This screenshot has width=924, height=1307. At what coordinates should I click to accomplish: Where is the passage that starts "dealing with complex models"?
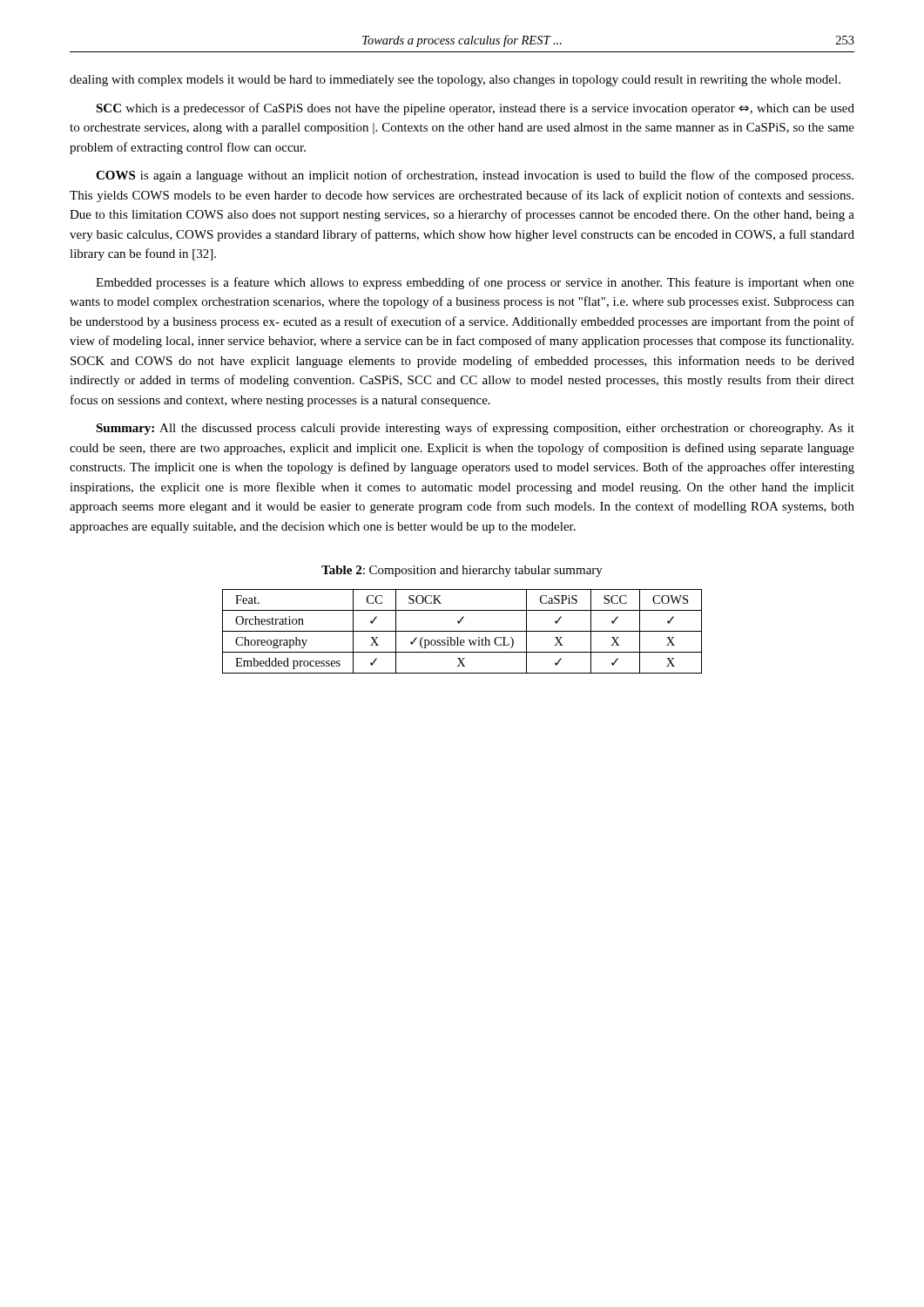click(x=462, y=79)
